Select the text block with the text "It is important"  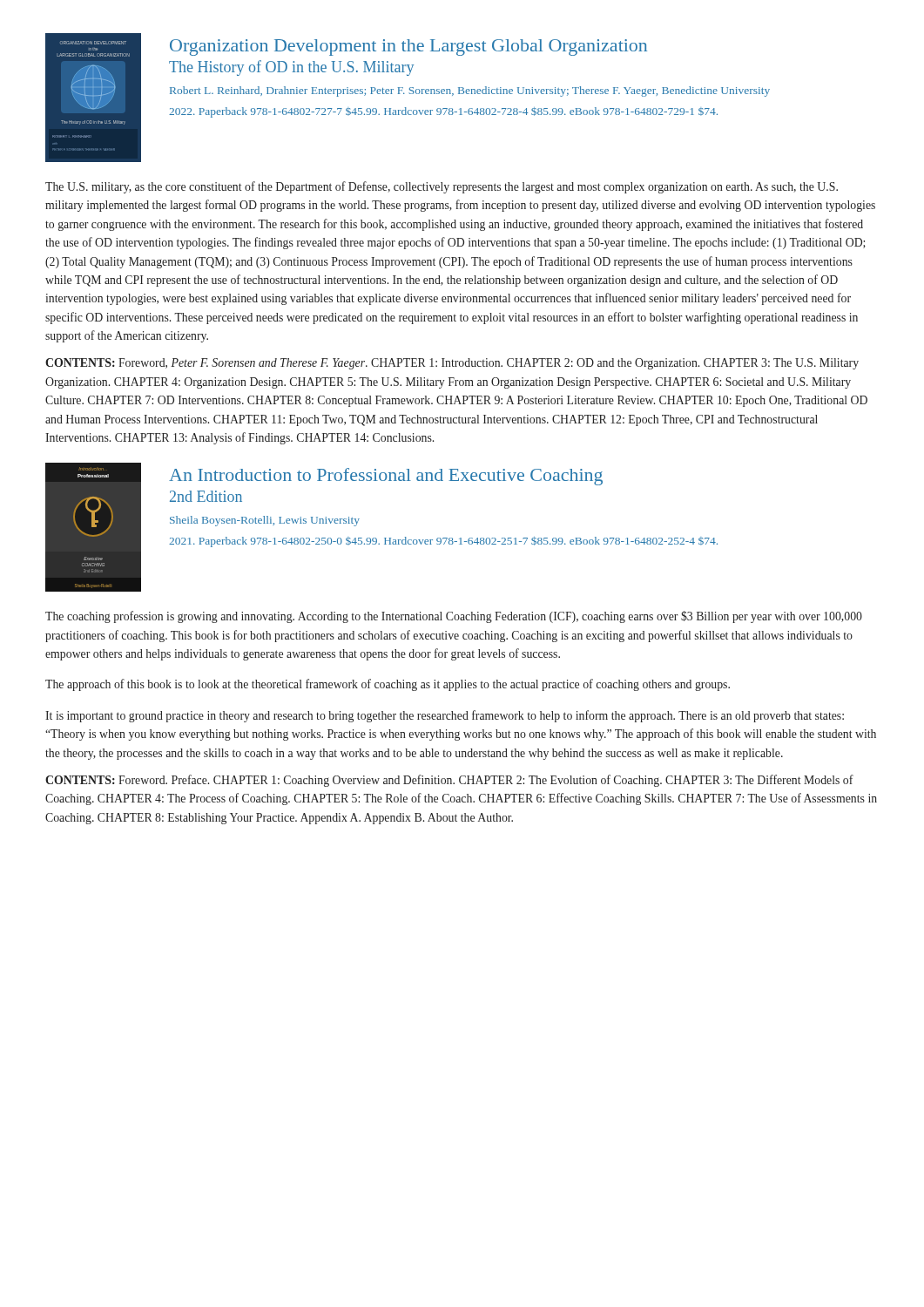point(461,734)
